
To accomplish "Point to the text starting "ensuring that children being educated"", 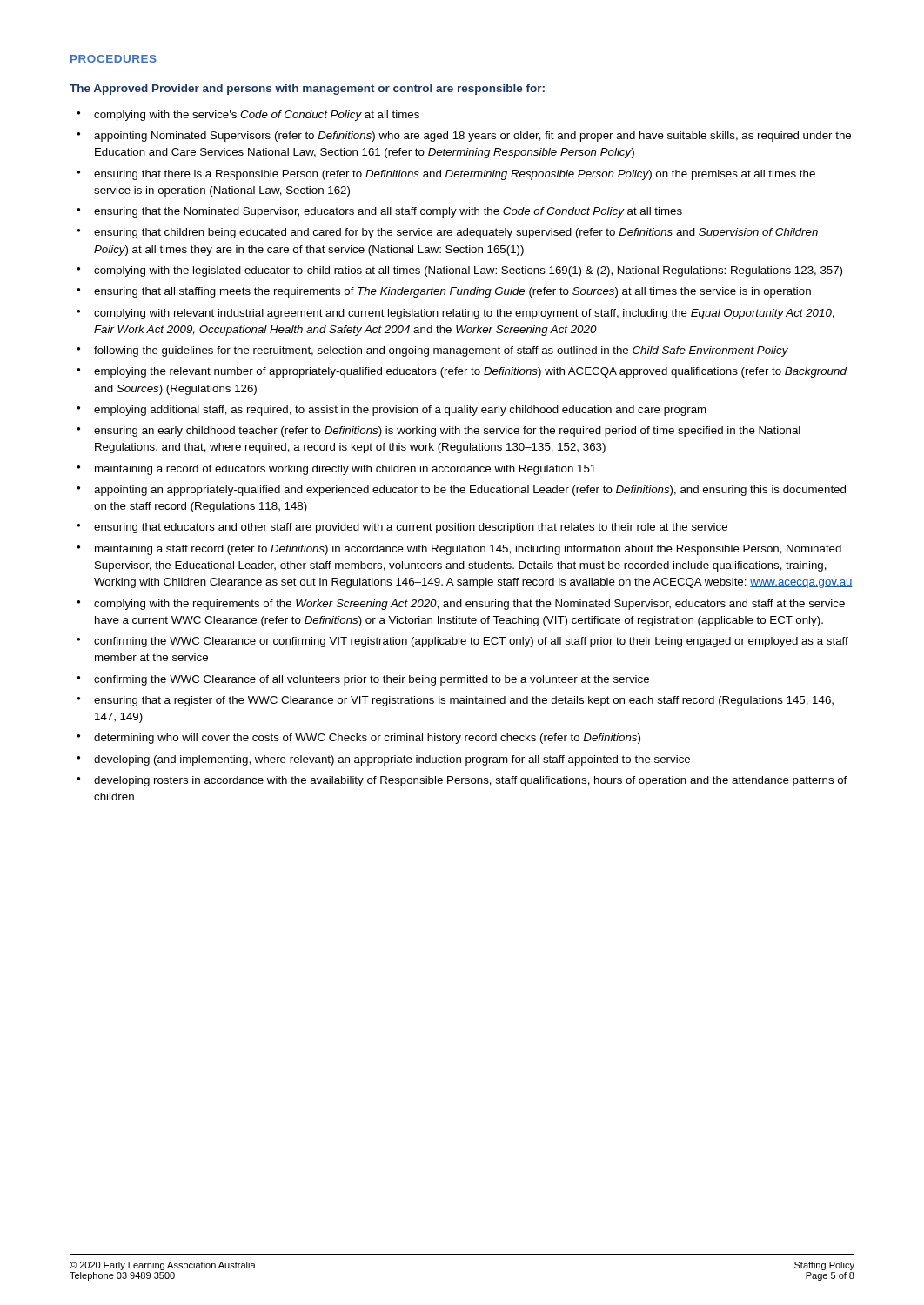I will click(x=456, y=241).
